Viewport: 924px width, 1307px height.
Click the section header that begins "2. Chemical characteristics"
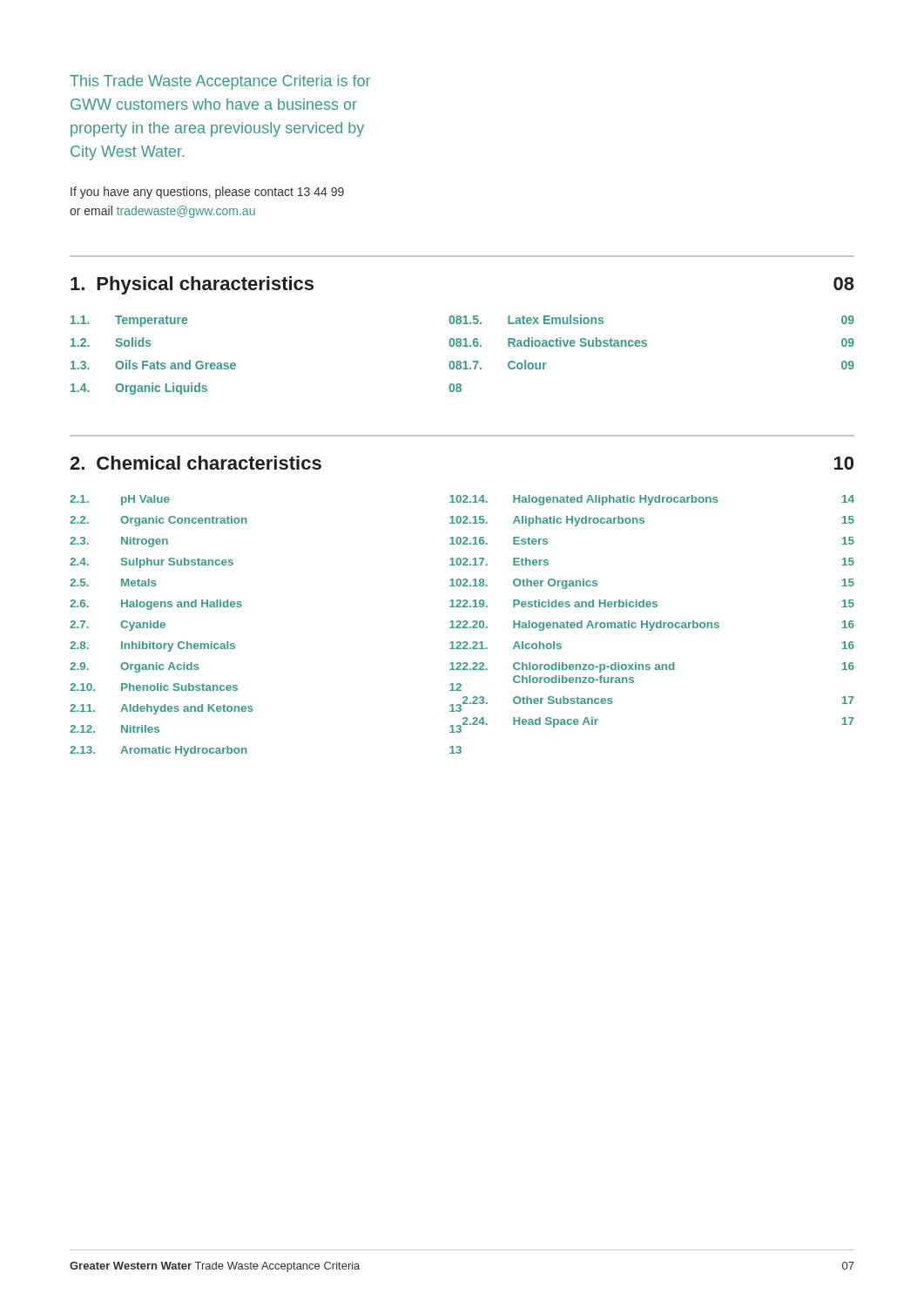(191, 461)
